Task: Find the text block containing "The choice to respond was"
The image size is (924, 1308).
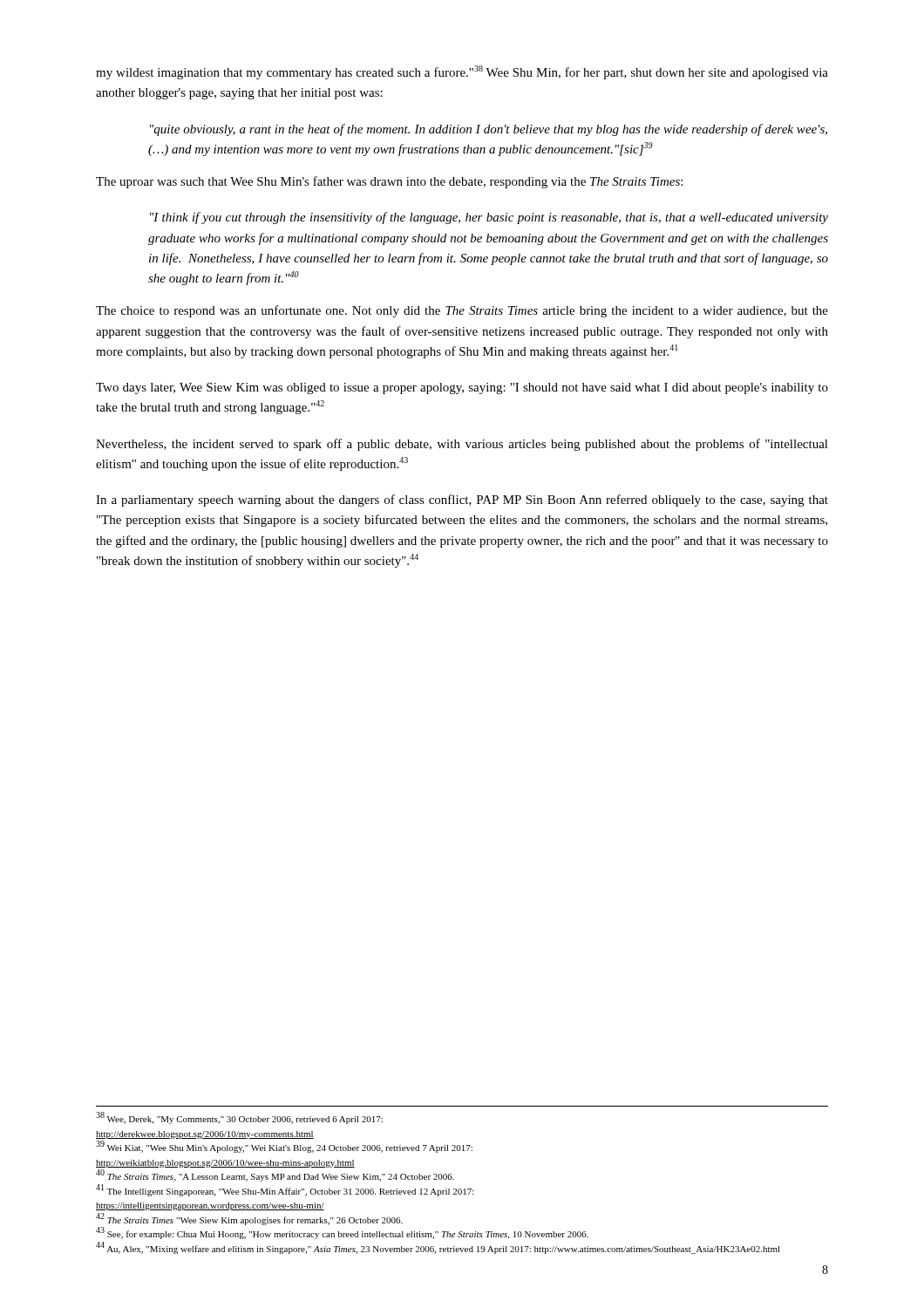Action: coord(462,331)
